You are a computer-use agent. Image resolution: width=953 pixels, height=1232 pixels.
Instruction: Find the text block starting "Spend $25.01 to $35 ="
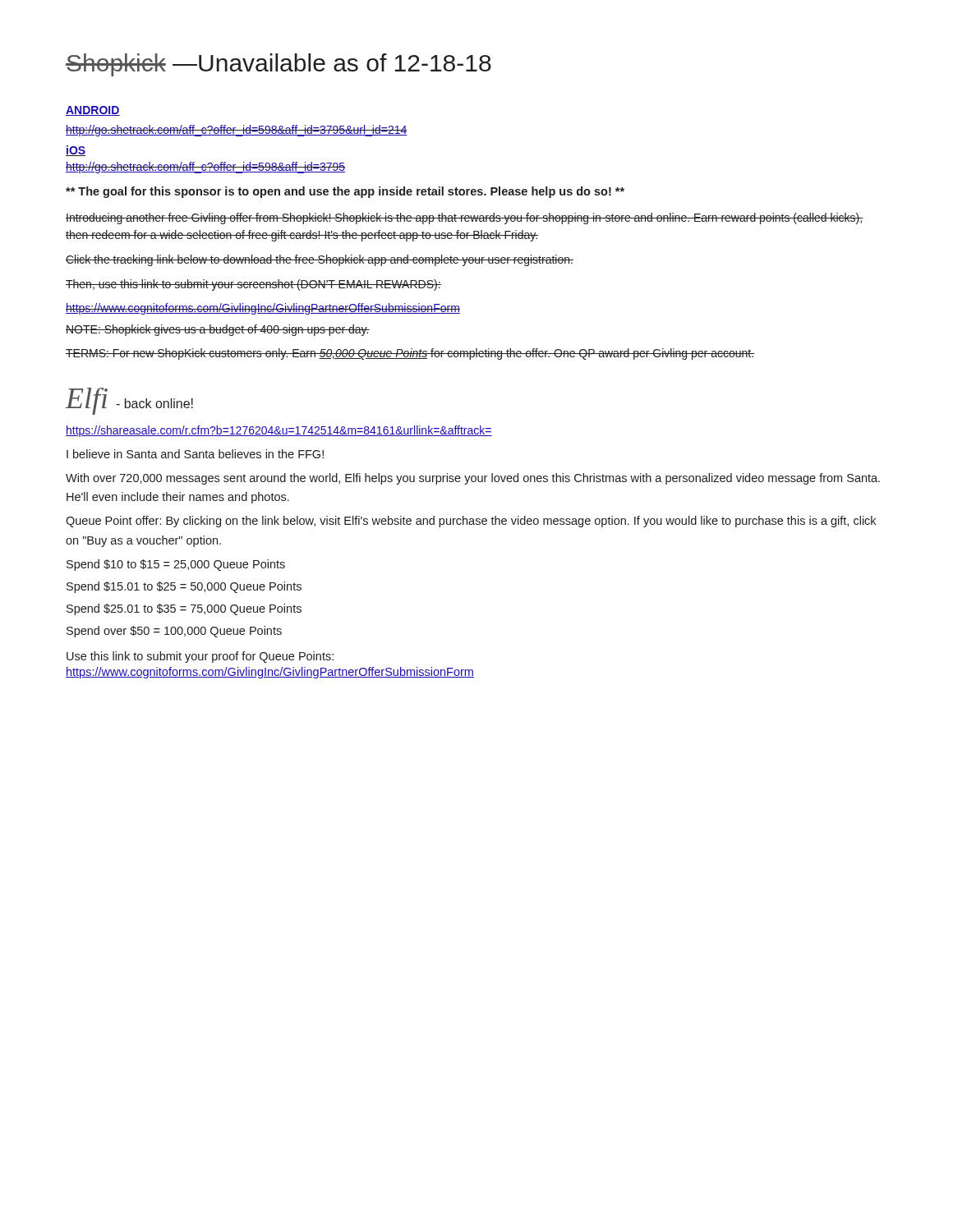tap(184, 609)
